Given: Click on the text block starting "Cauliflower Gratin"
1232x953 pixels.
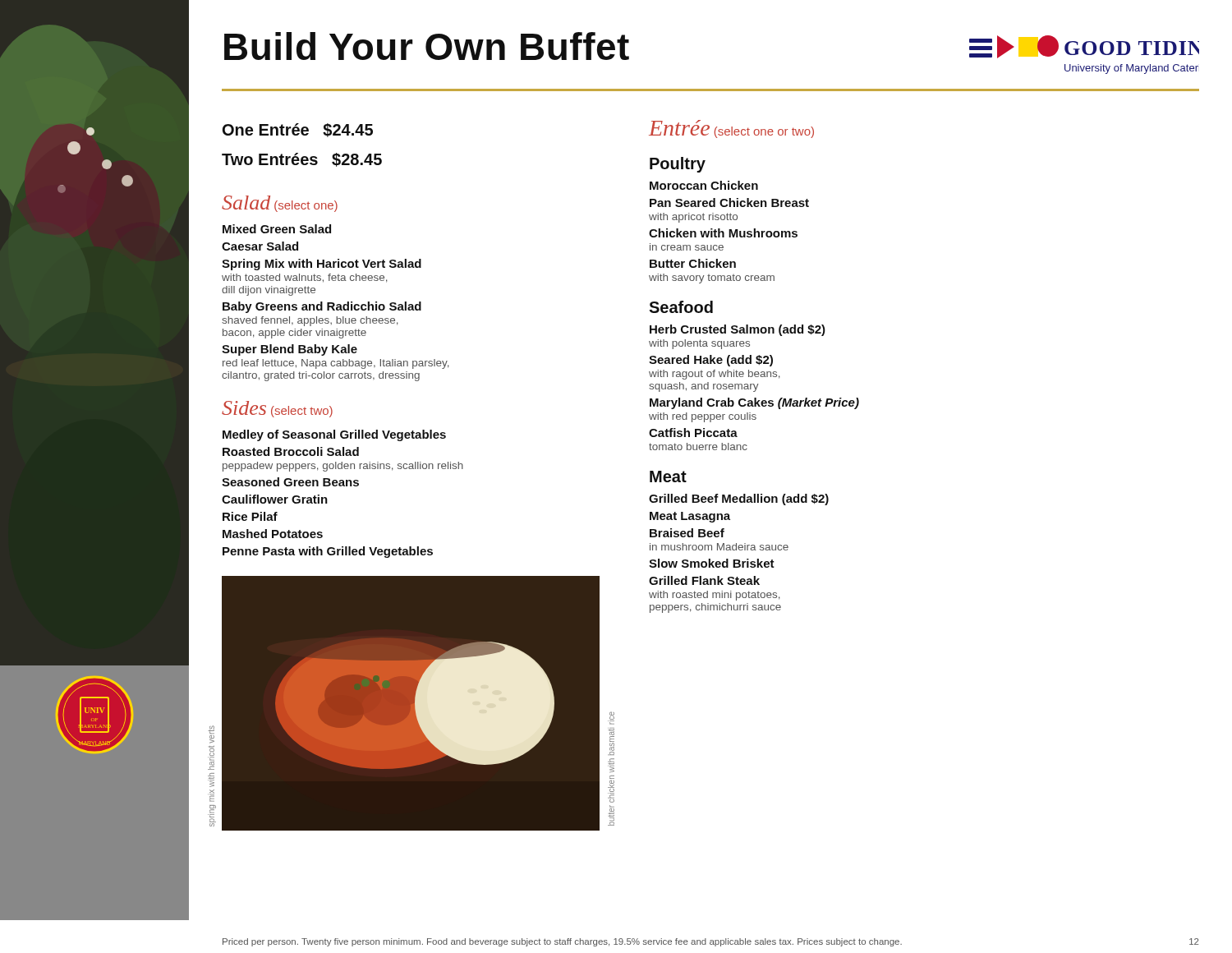Looking at the screenshot, I should 275,499.
